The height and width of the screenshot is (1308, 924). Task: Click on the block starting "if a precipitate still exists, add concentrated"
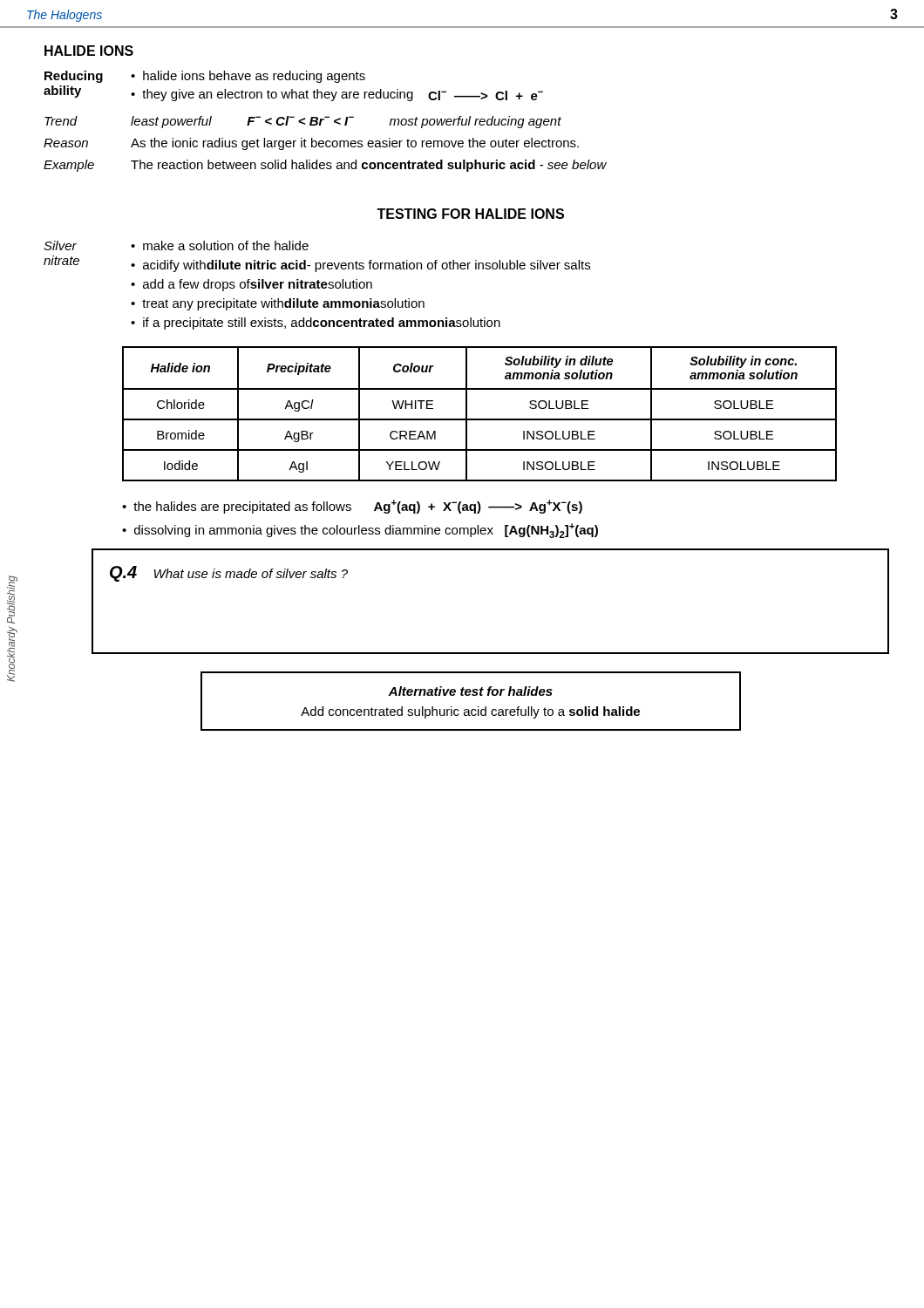(x=321, y=322)
